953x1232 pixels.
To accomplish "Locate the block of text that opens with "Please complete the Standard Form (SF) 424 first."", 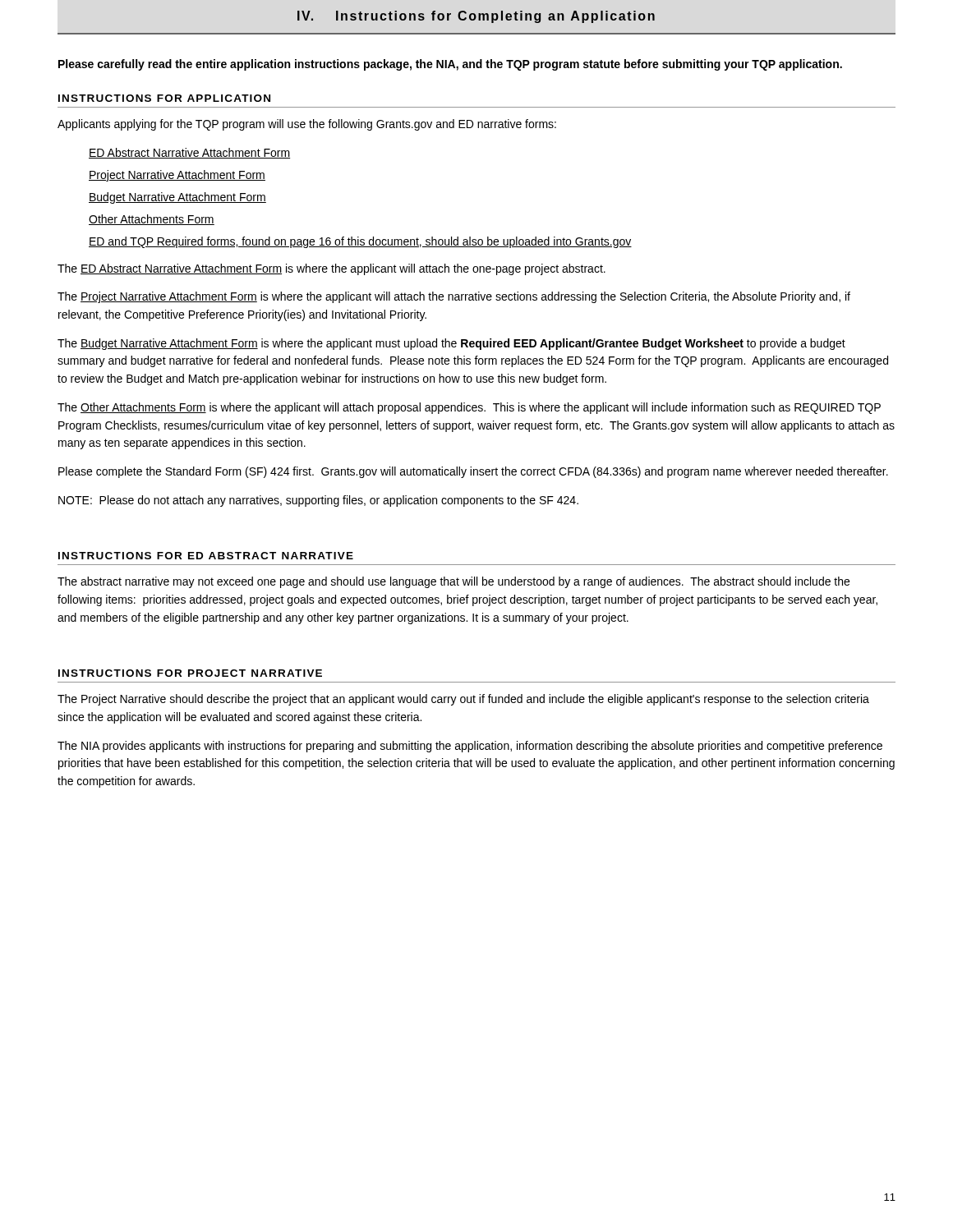I will [x=473, y=471].
